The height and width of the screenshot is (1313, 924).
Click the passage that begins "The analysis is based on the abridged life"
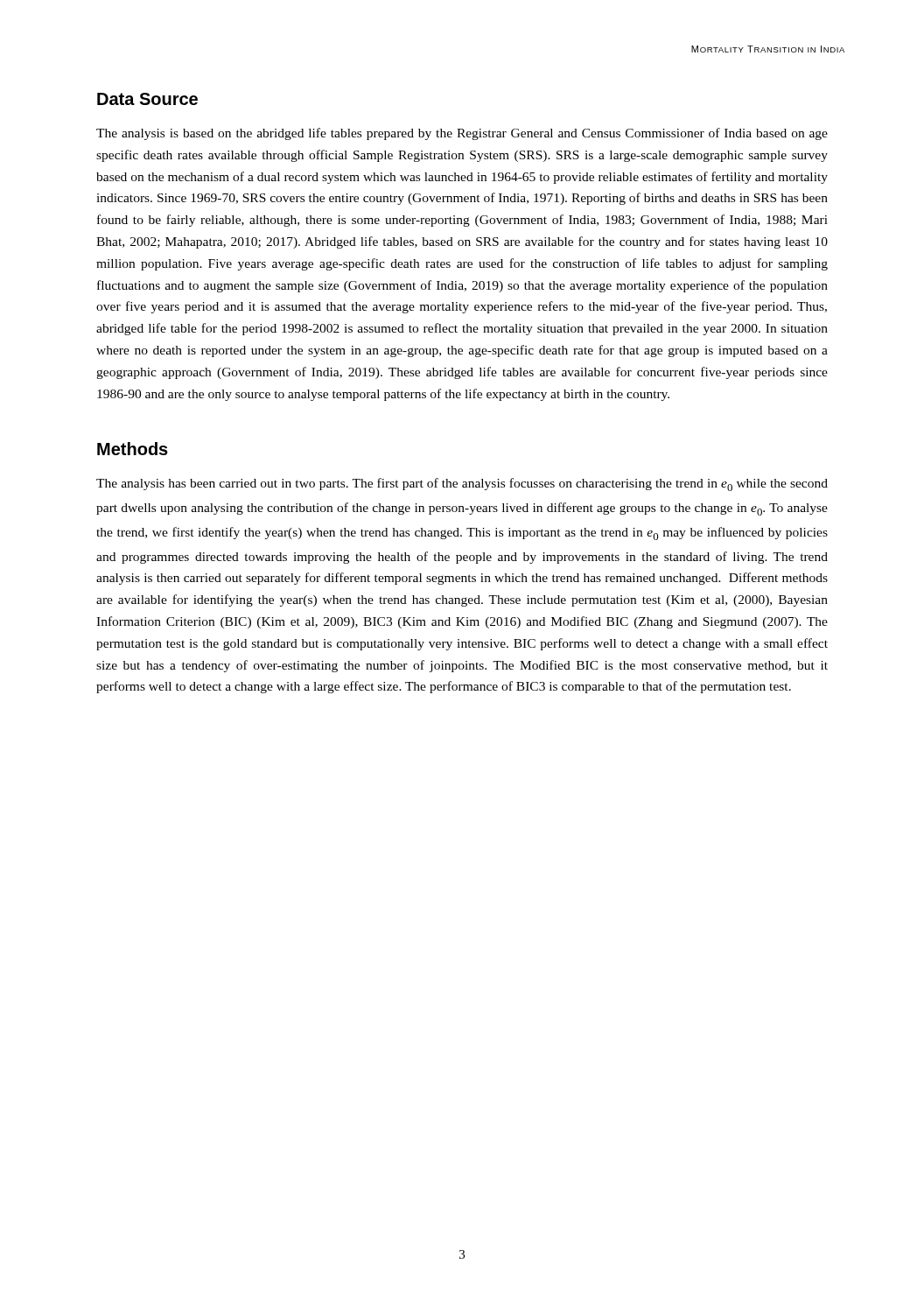pos(462,263)
